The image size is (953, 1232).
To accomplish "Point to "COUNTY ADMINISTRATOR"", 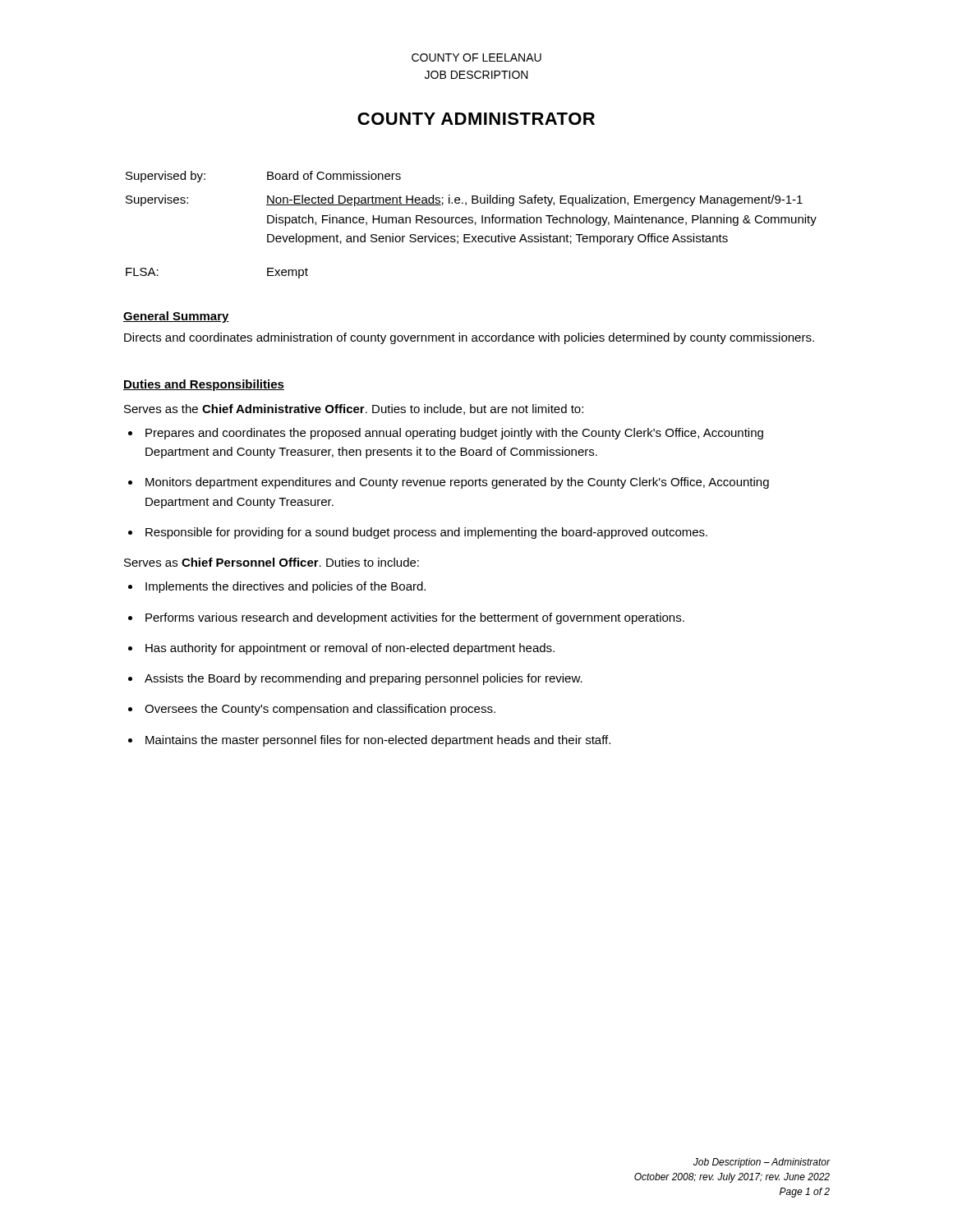I will point(476,119).
